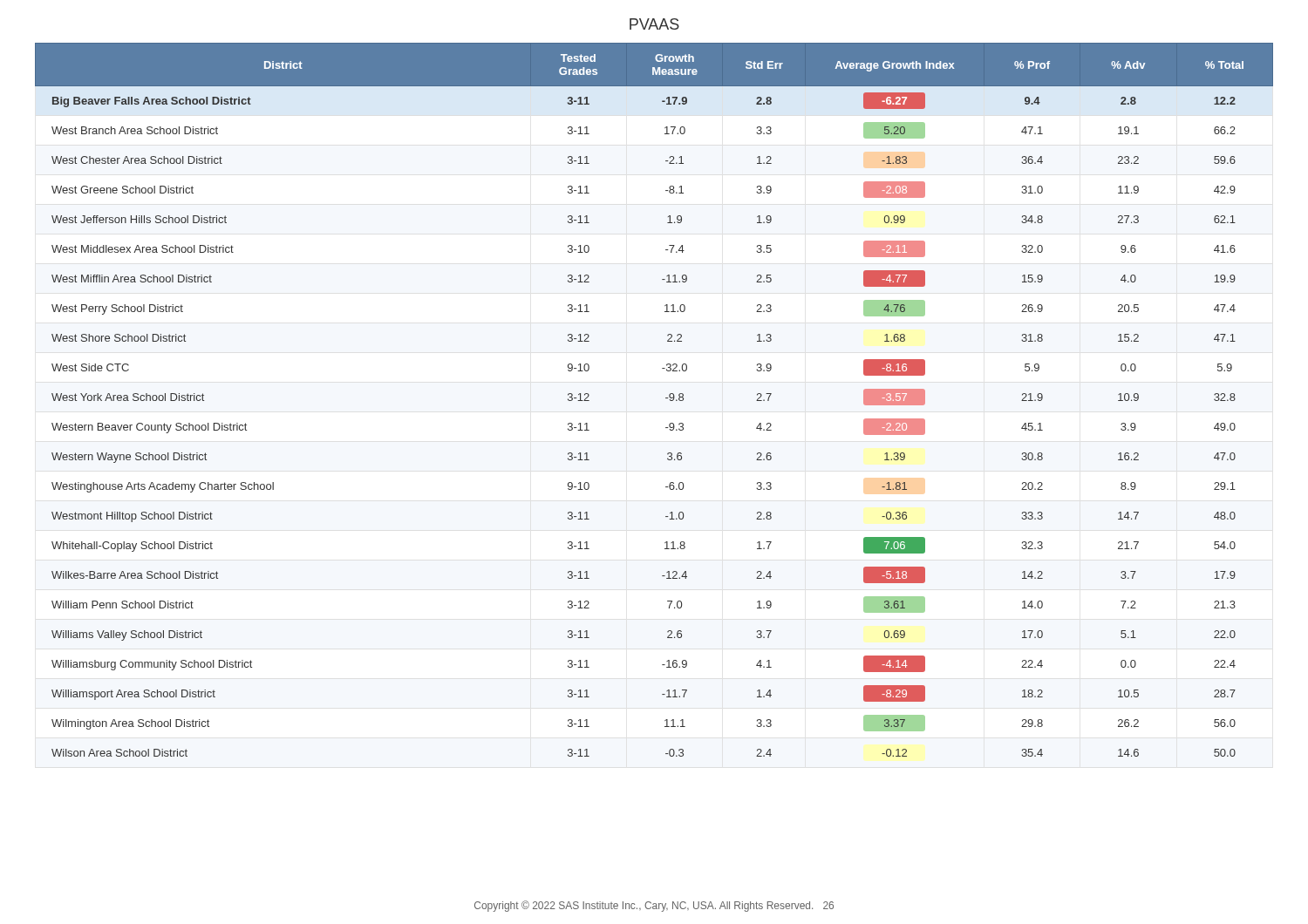Click a table
The height and width of the screenshot is (924, 1308).
[x=654, y=405]
